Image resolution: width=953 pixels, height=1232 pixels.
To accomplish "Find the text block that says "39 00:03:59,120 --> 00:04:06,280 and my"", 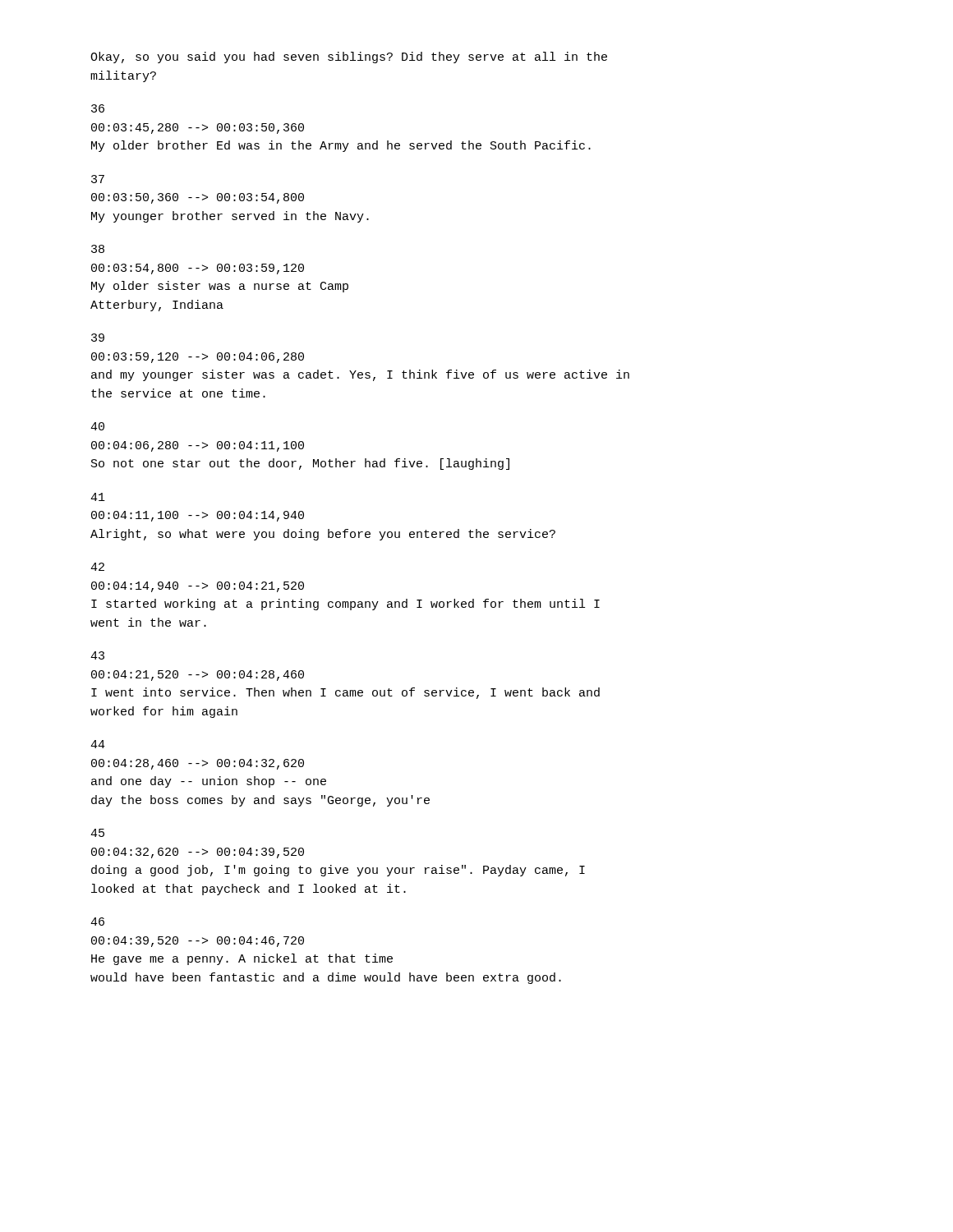I will point(476,367).
